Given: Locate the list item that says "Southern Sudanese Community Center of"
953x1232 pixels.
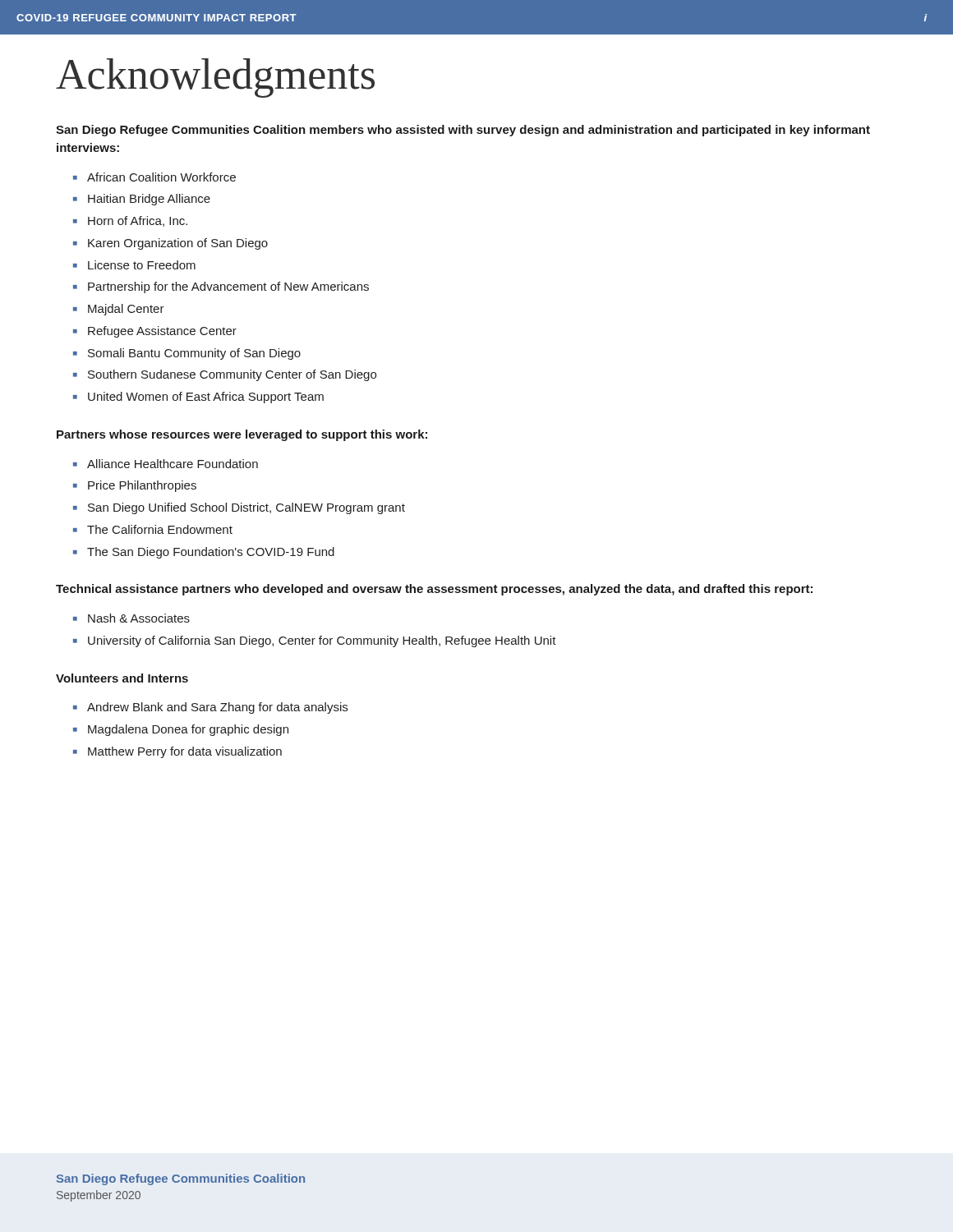Looking at the screenshot, I should [x=232, y=374].
